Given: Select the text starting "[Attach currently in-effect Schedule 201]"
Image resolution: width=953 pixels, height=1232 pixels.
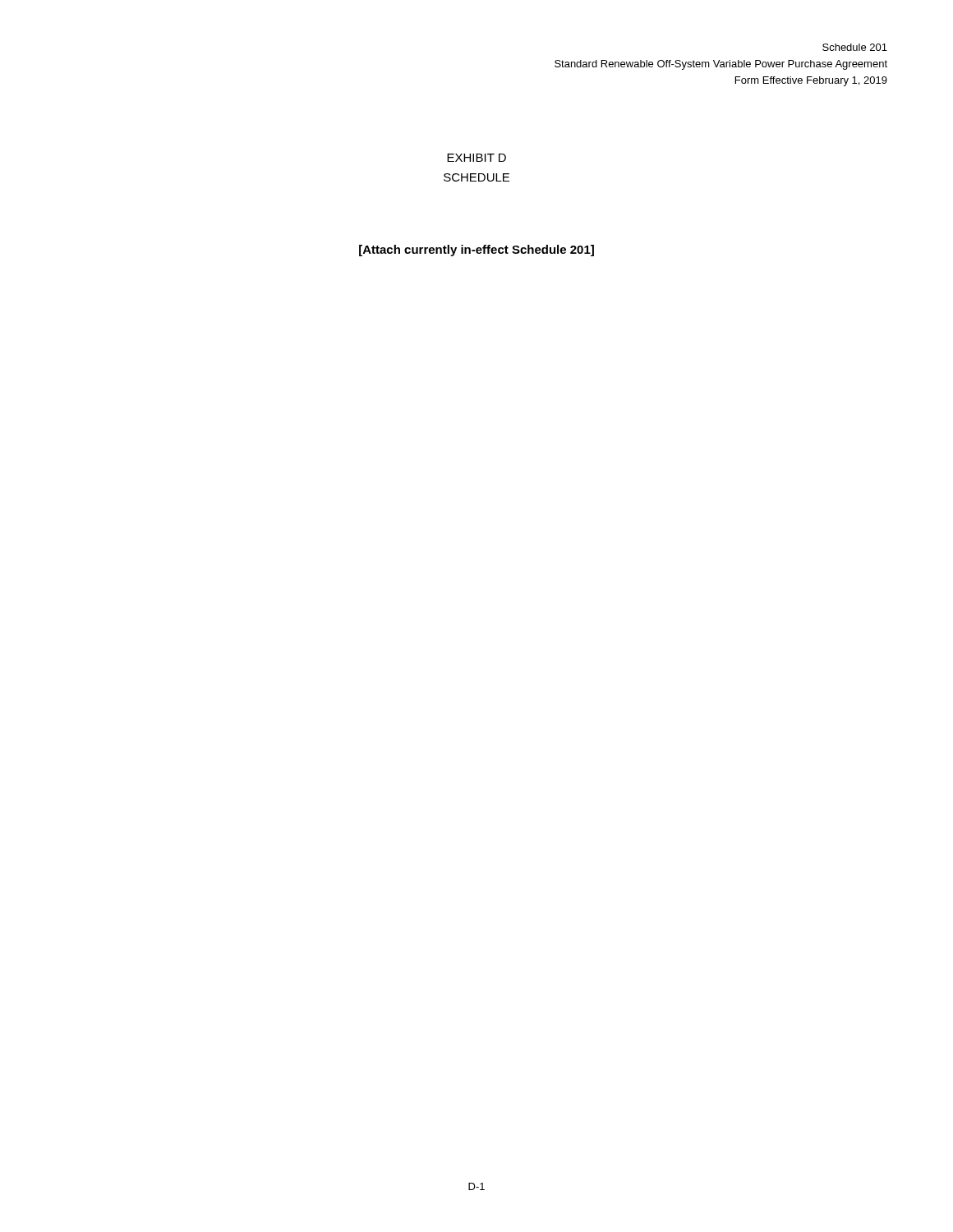Looking at the screenshot, I should pyautogui.click(x=476, y=249).
